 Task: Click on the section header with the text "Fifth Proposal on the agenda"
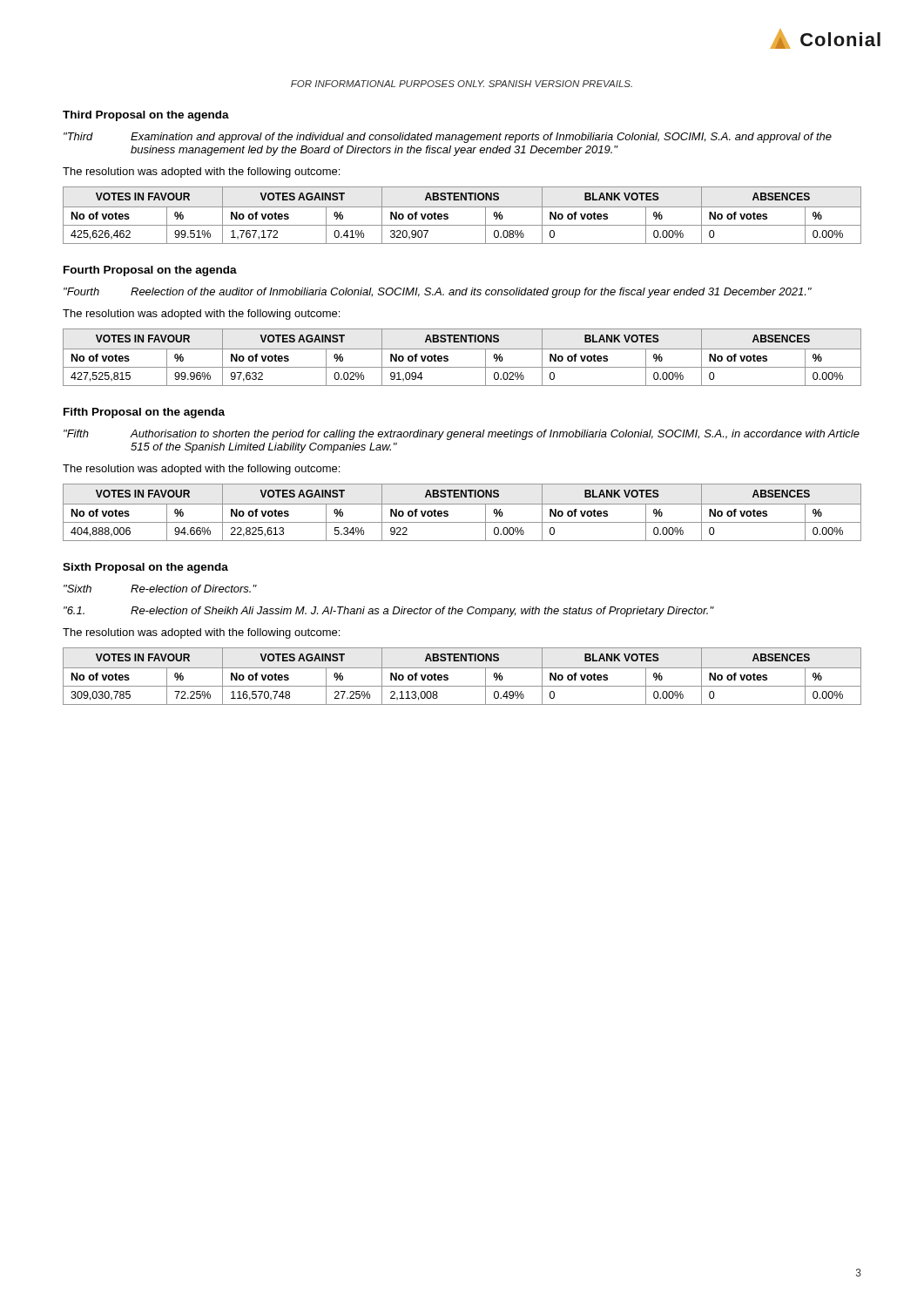point(144,412)
